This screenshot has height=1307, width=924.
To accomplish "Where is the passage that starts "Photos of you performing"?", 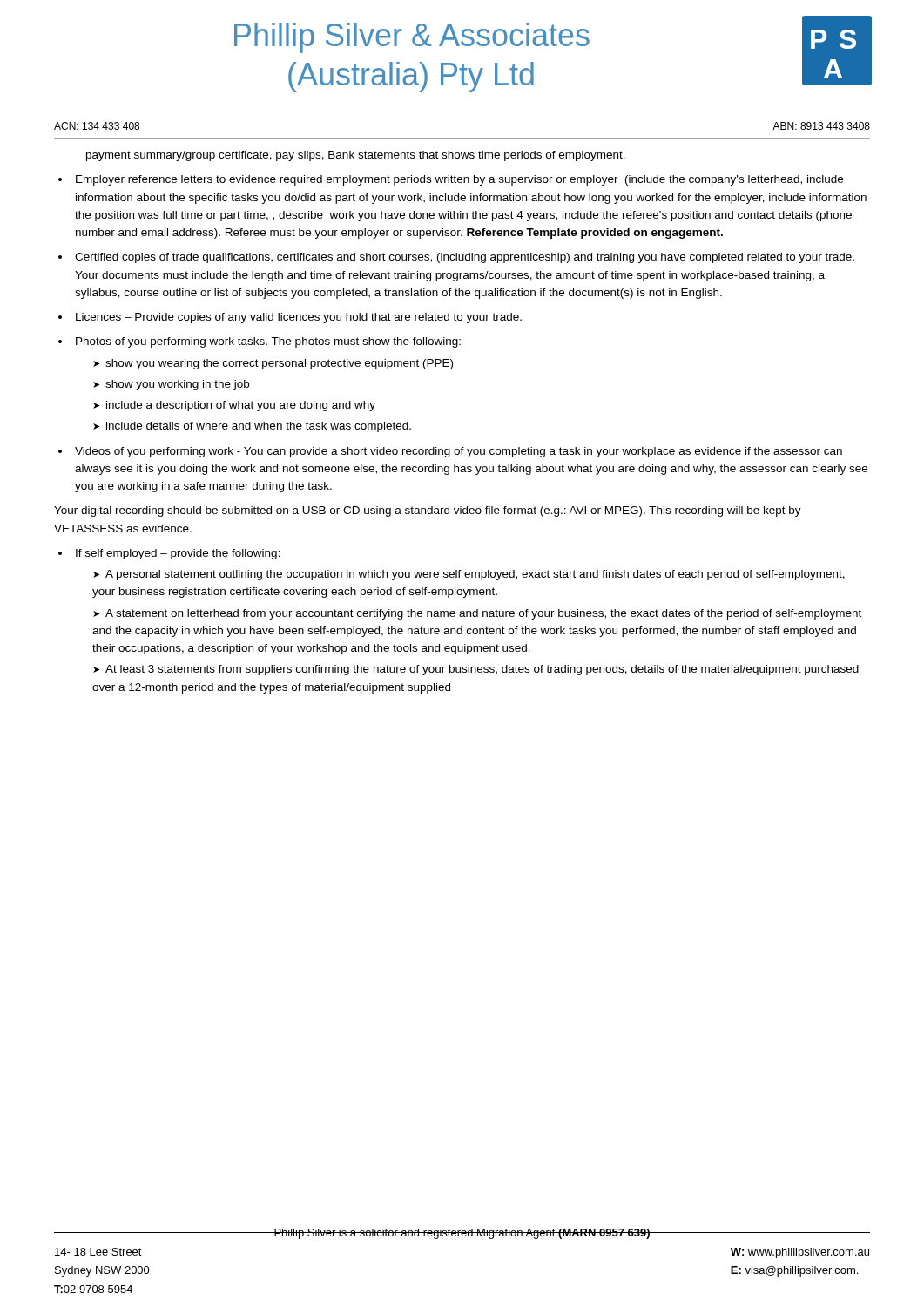I will pos(268,342).
